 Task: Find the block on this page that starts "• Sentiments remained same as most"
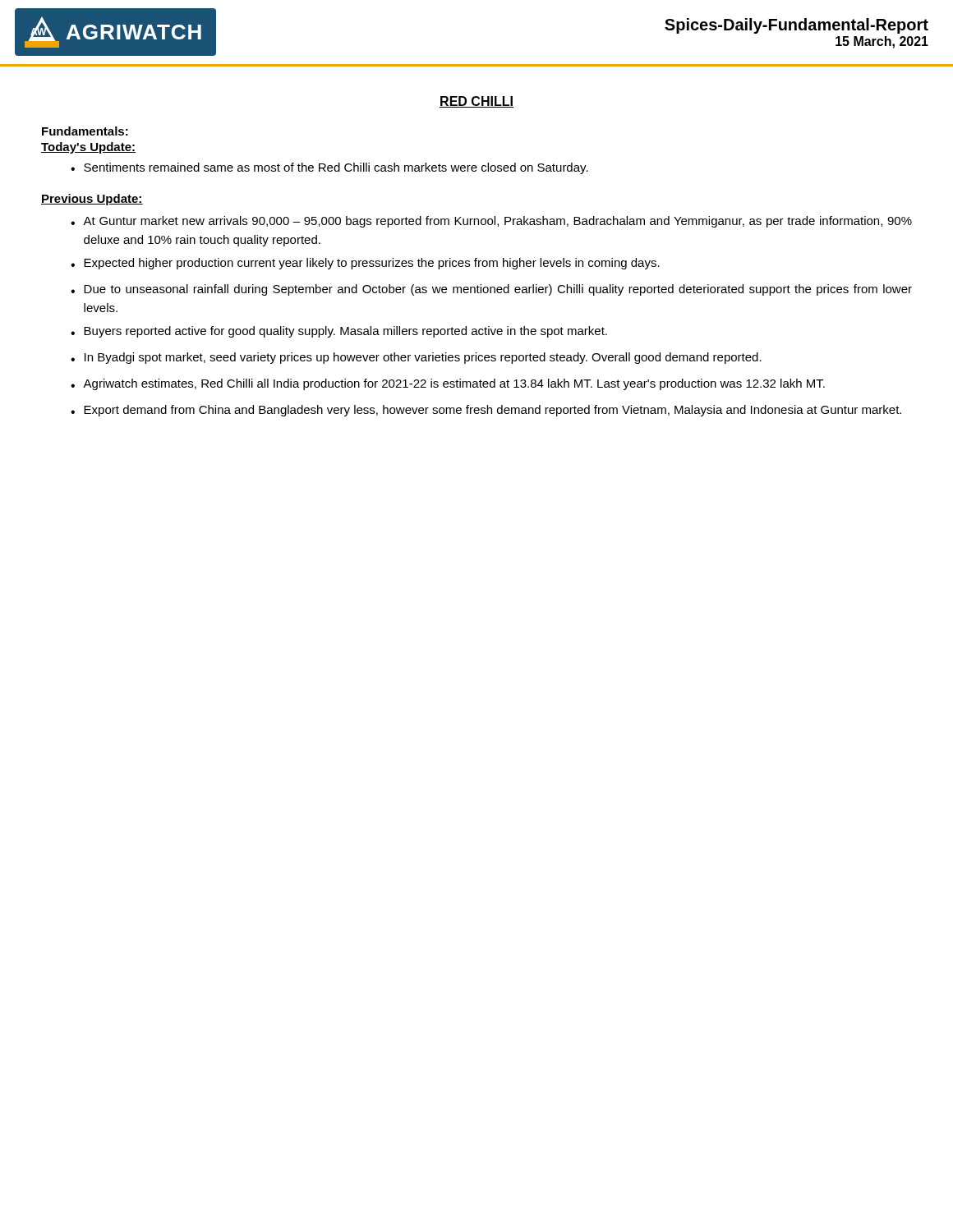coord(330,168)
